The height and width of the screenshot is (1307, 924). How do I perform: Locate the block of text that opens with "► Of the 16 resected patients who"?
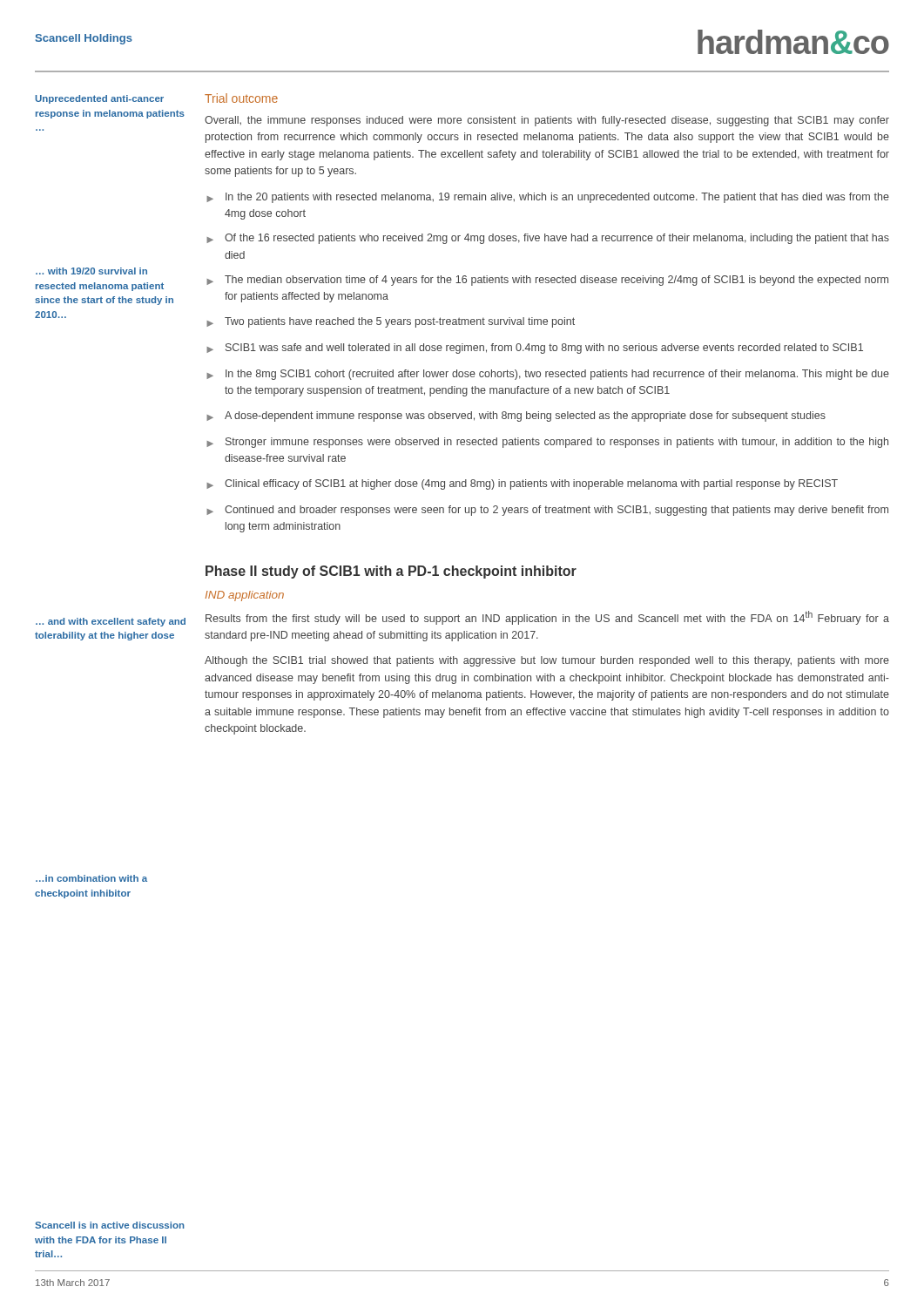pos(547,247)
